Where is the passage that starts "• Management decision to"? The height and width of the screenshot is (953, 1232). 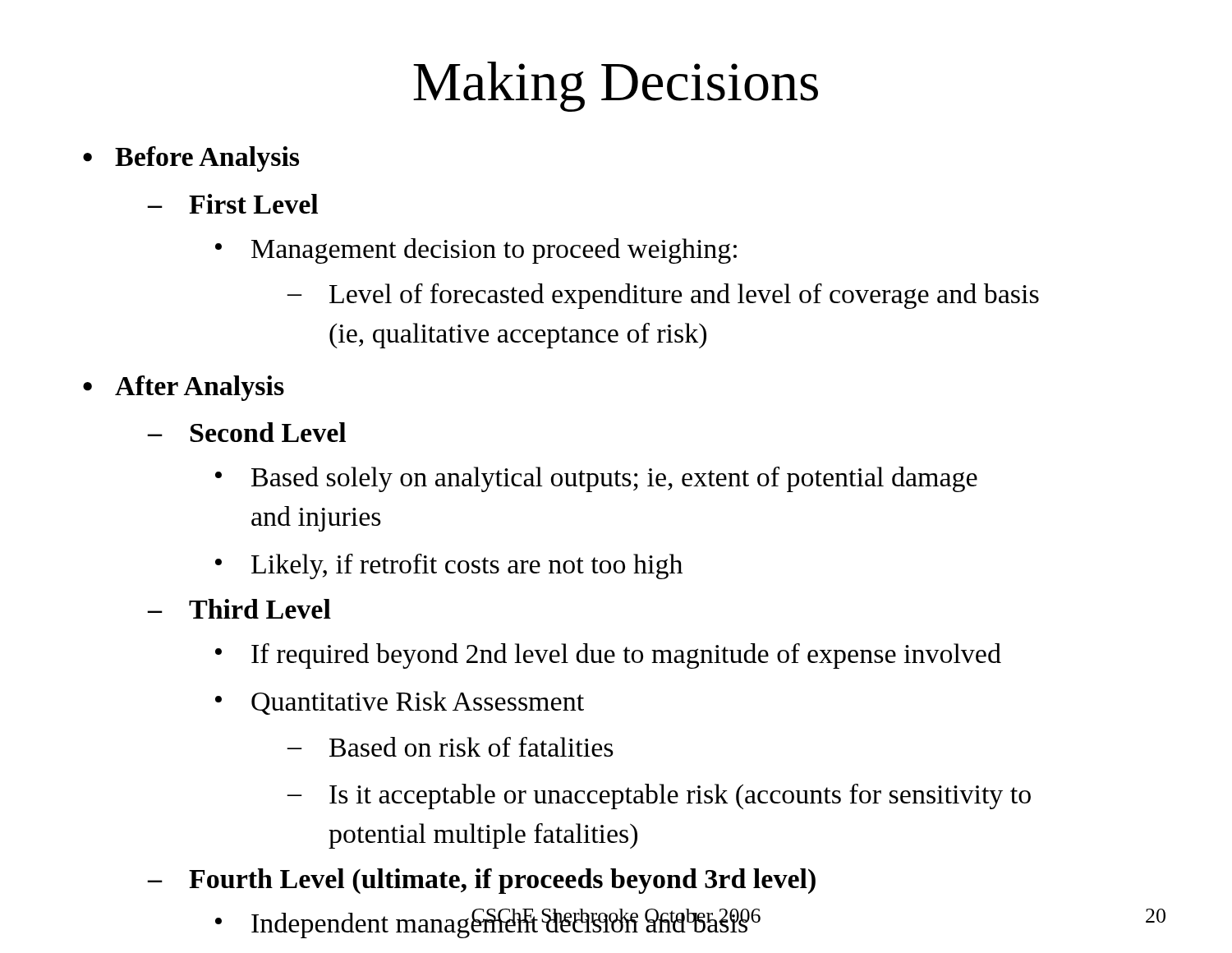(476, 249)
